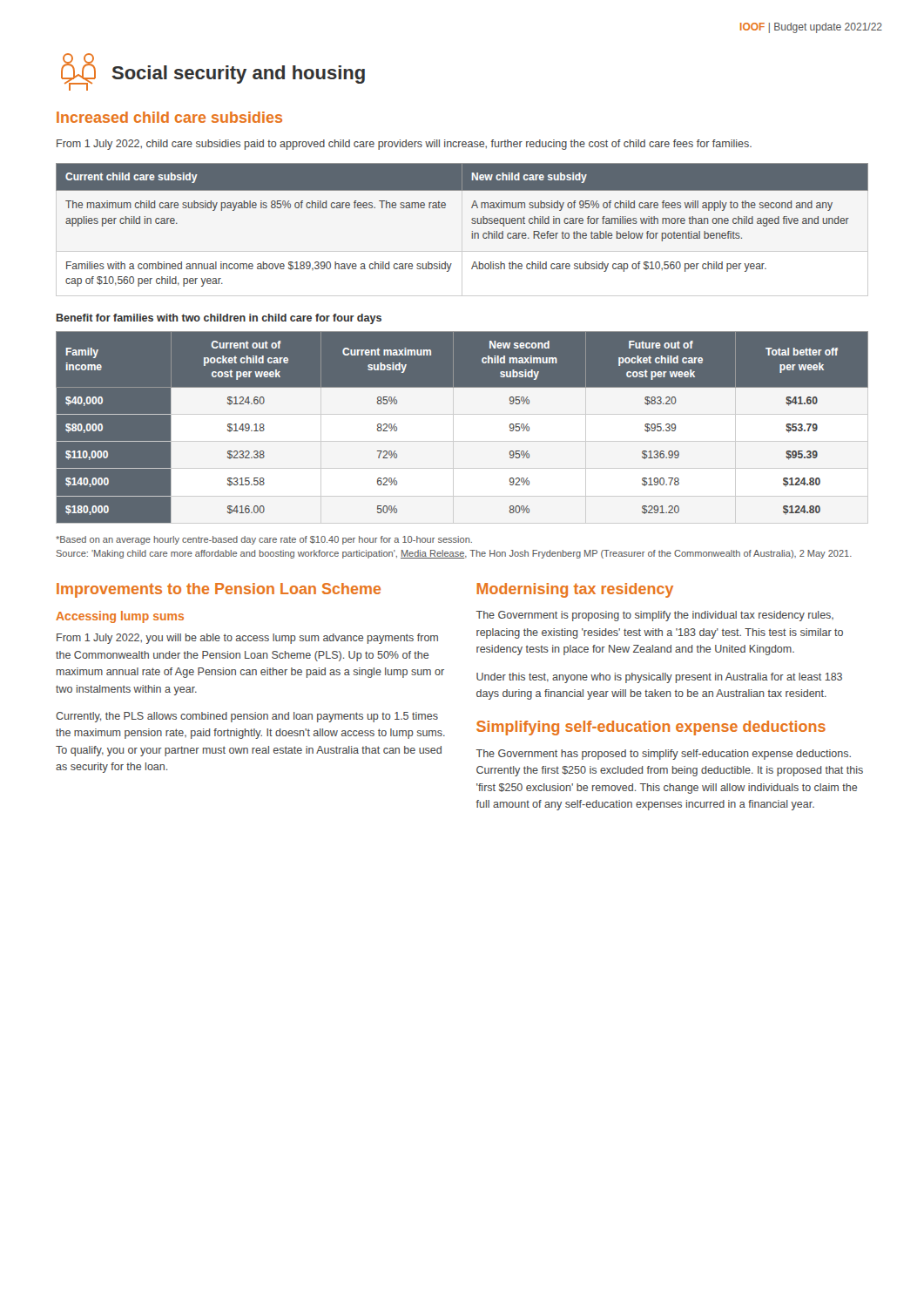Screen dimensions: 1307x924
Task: Navigate to the region starting "Currently, the PLS allows combined pension and"
Action: coord(251,742)
